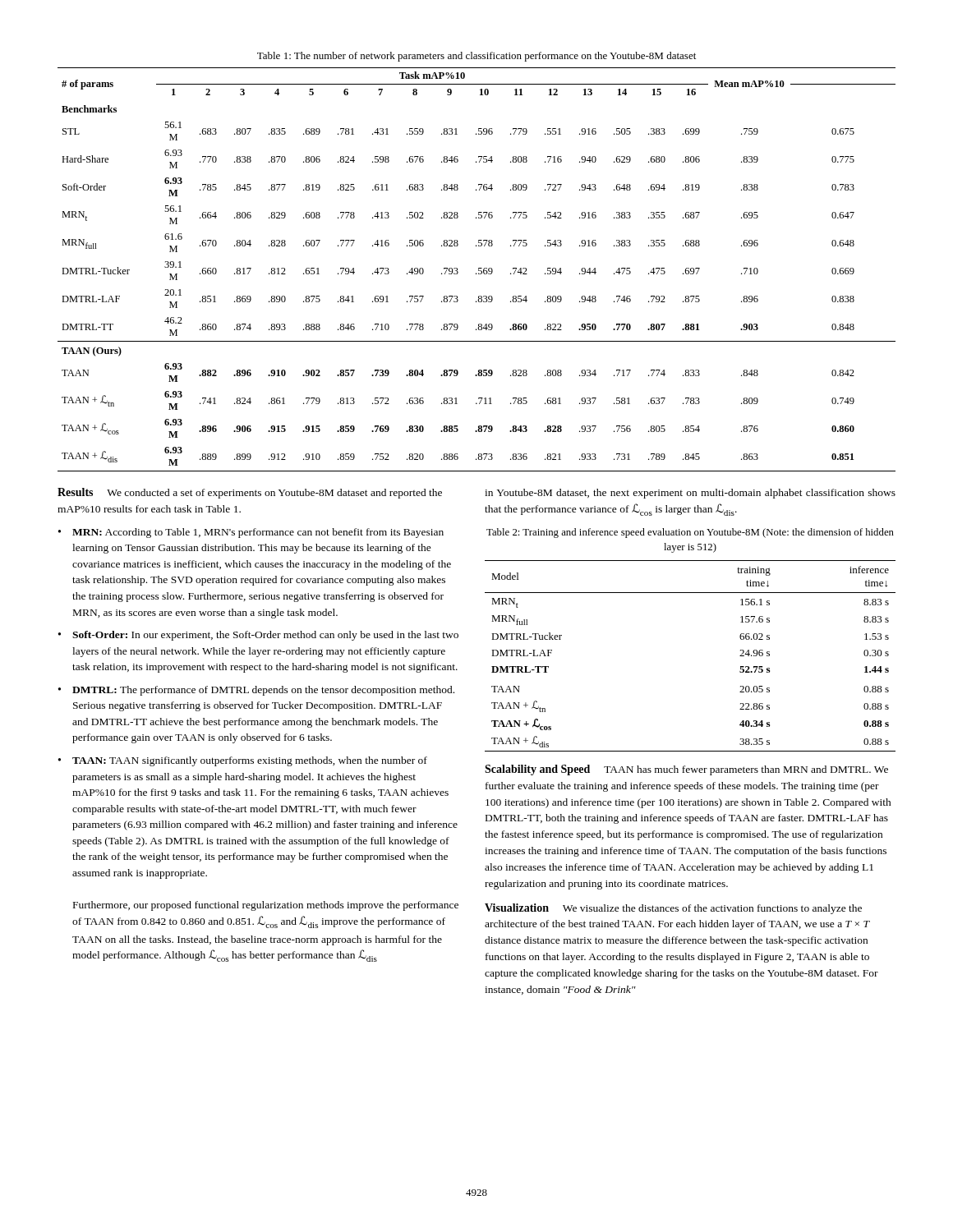Point to the text starting "• DMTRL: The performance of"
953x1232 pixels.
coord(259,714)
